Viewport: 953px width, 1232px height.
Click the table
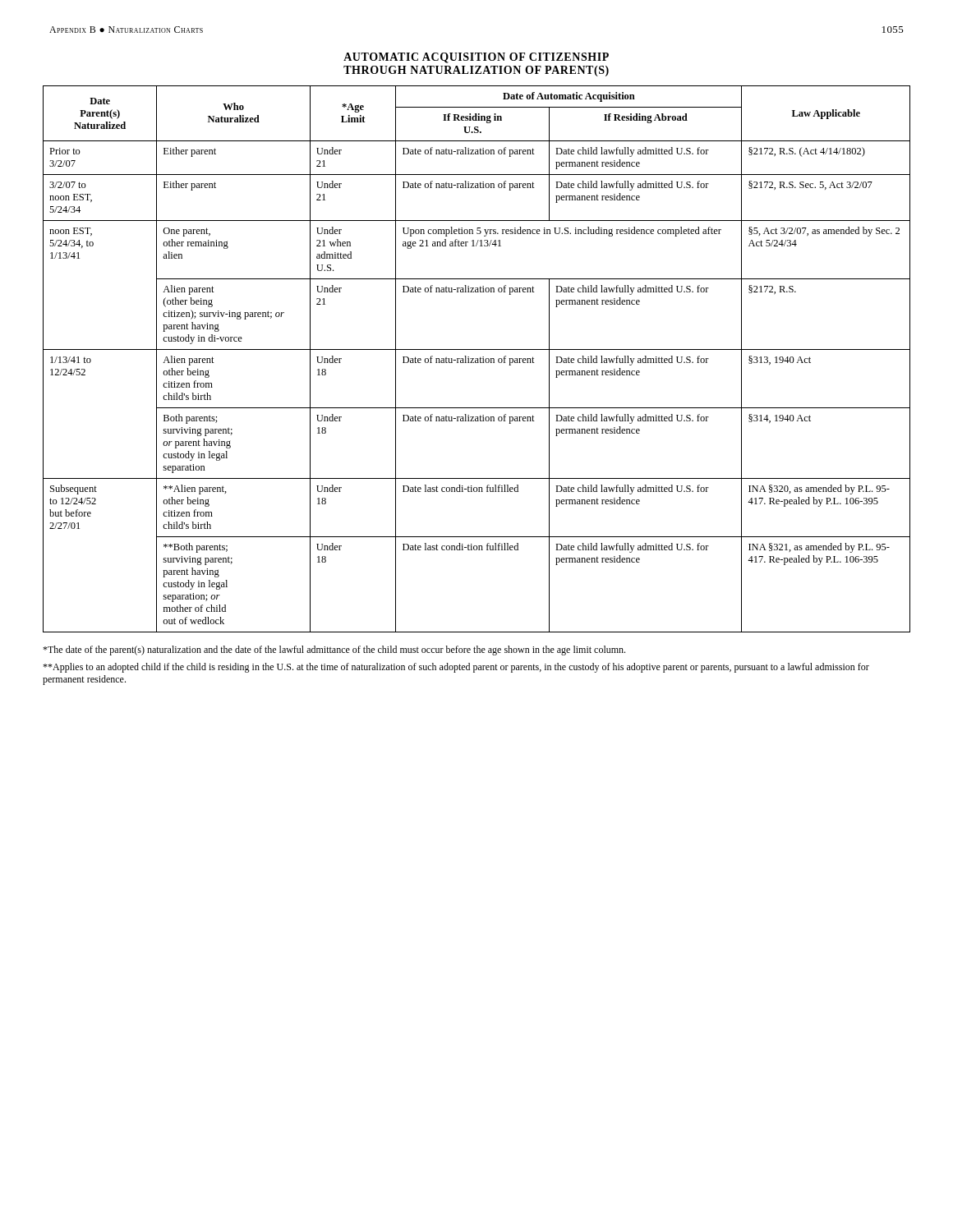(476, 359)
